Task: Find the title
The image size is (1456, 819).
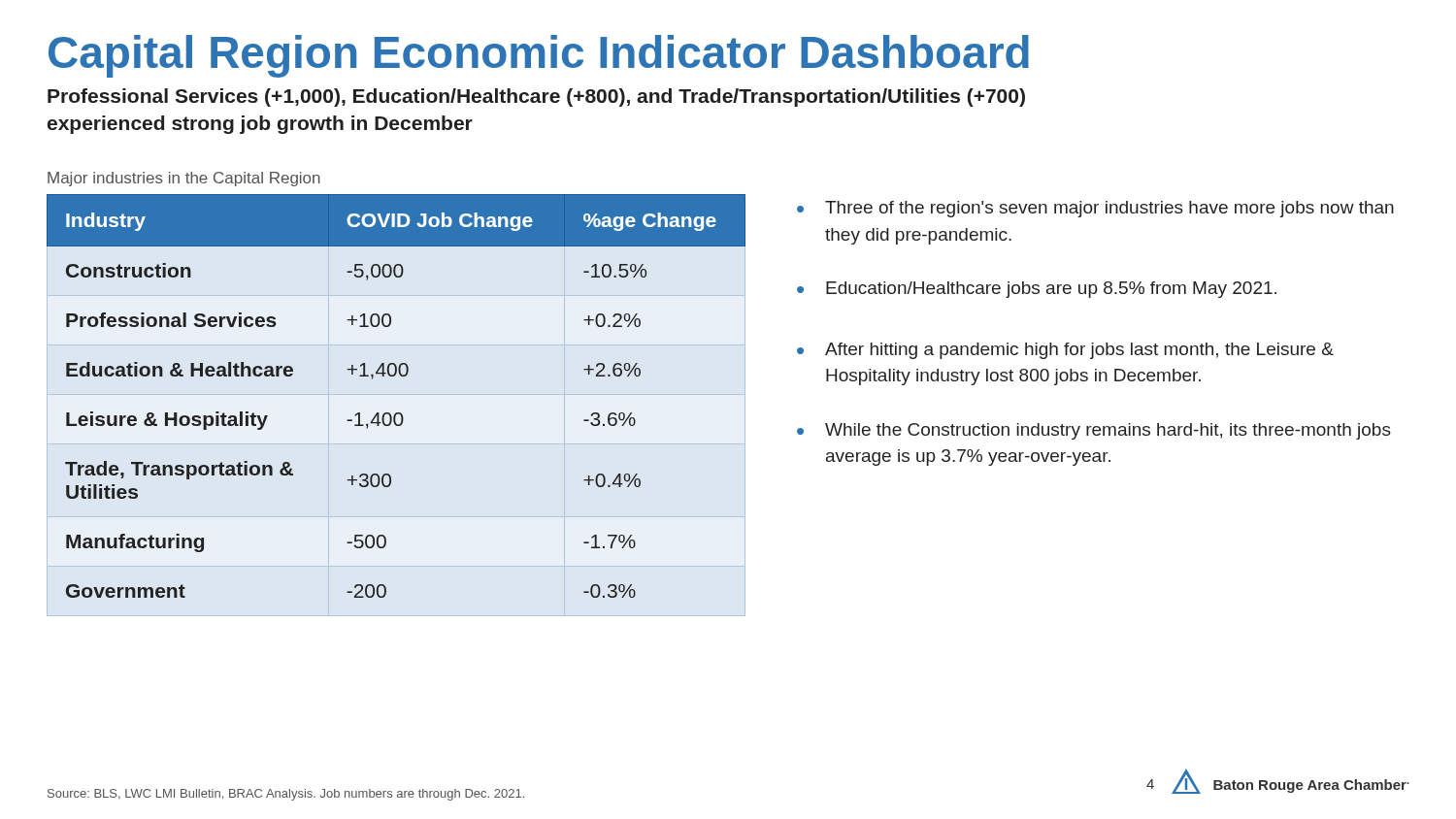Action: pos(728,53)
